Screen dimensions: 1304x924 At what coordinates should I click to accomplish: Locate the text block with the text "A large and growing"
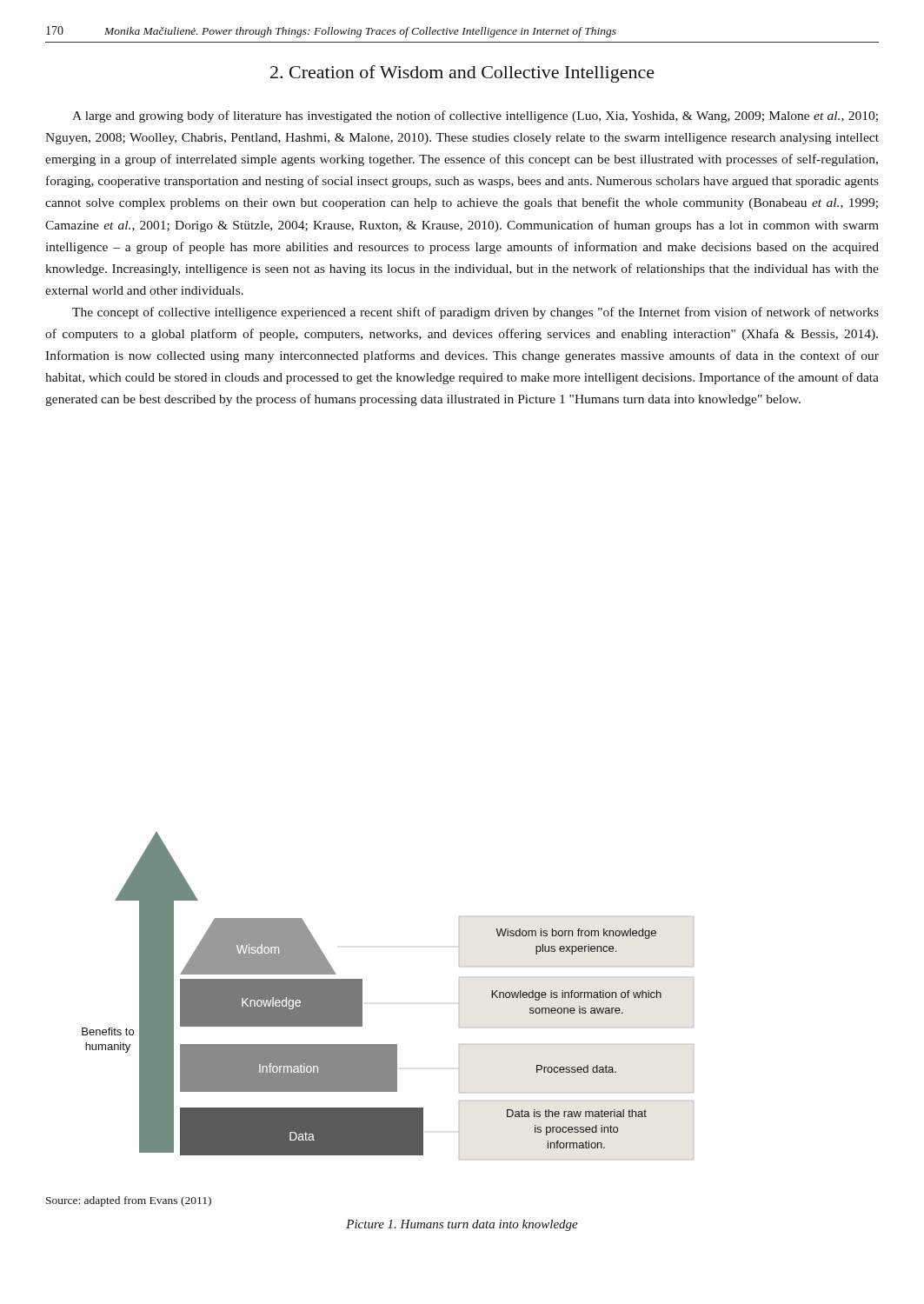(x=462, y=257)
